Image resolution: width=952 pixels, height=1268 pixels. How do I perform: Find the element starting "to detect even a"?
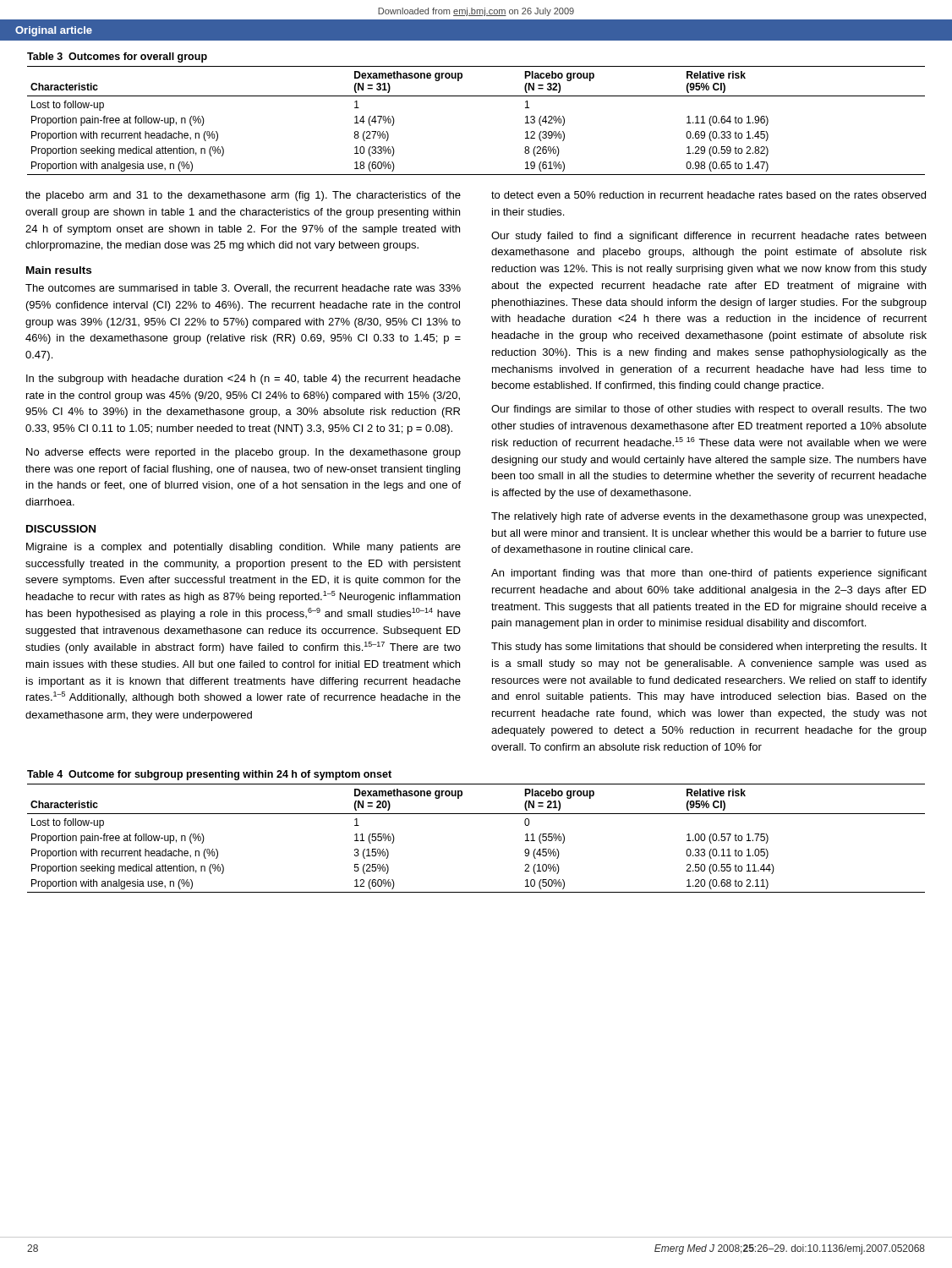[x=709, y=203]
